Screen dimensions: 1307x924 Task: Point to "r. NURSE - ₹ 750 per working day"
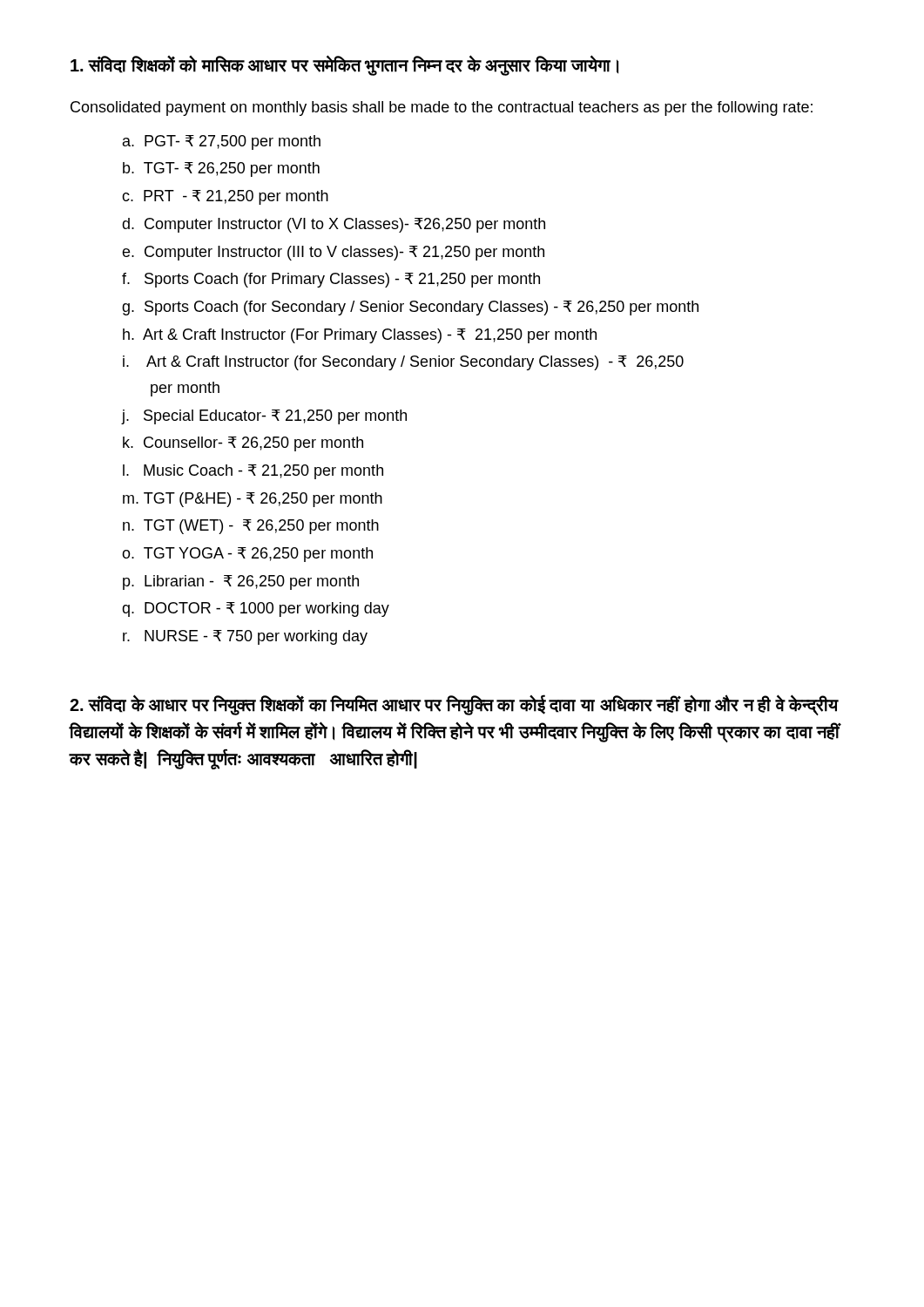[x=245, y=636]
